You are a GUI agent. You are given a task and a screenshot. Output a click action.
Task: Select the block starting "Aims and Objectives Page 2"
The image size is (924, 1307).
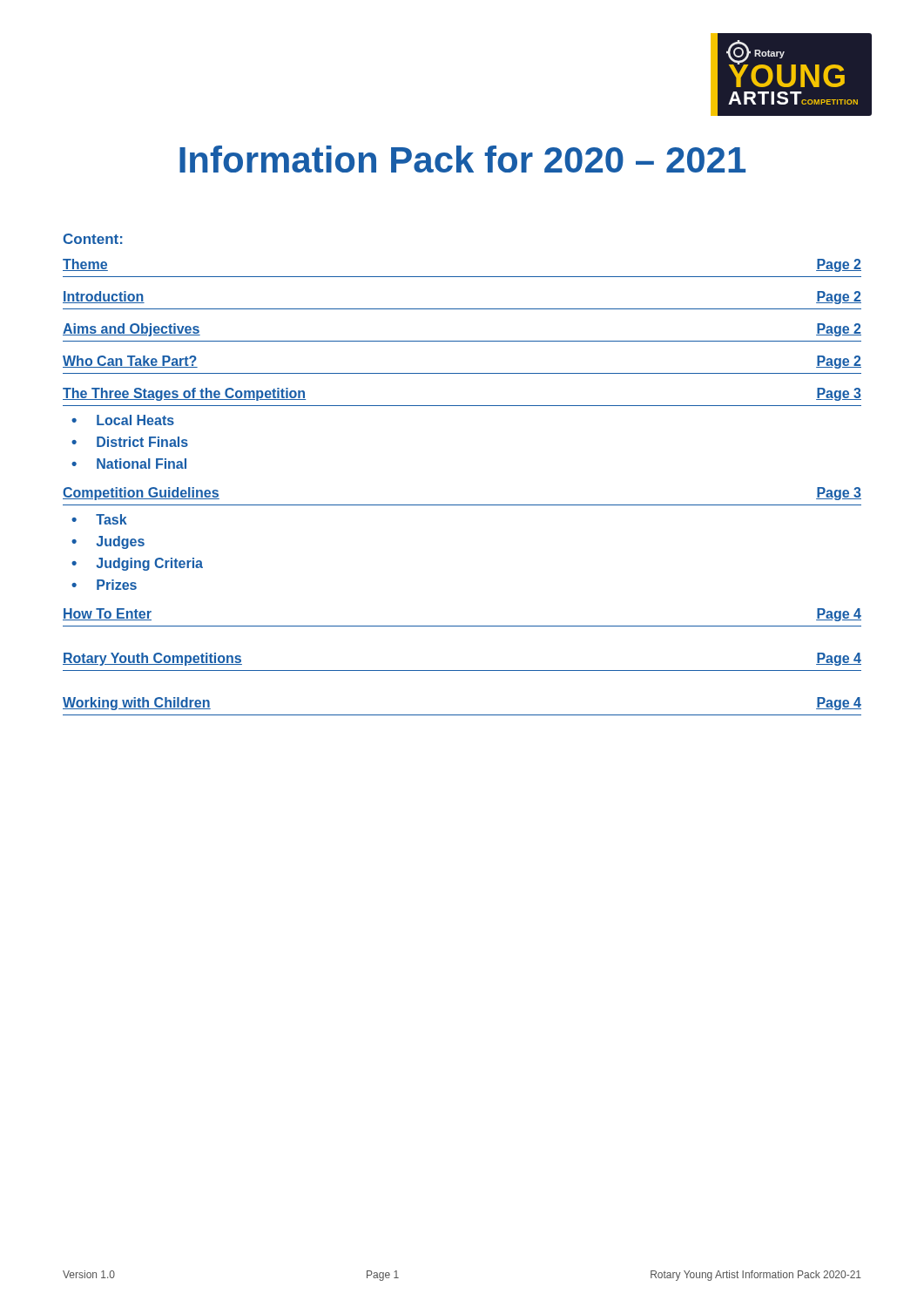click(462, 329)
